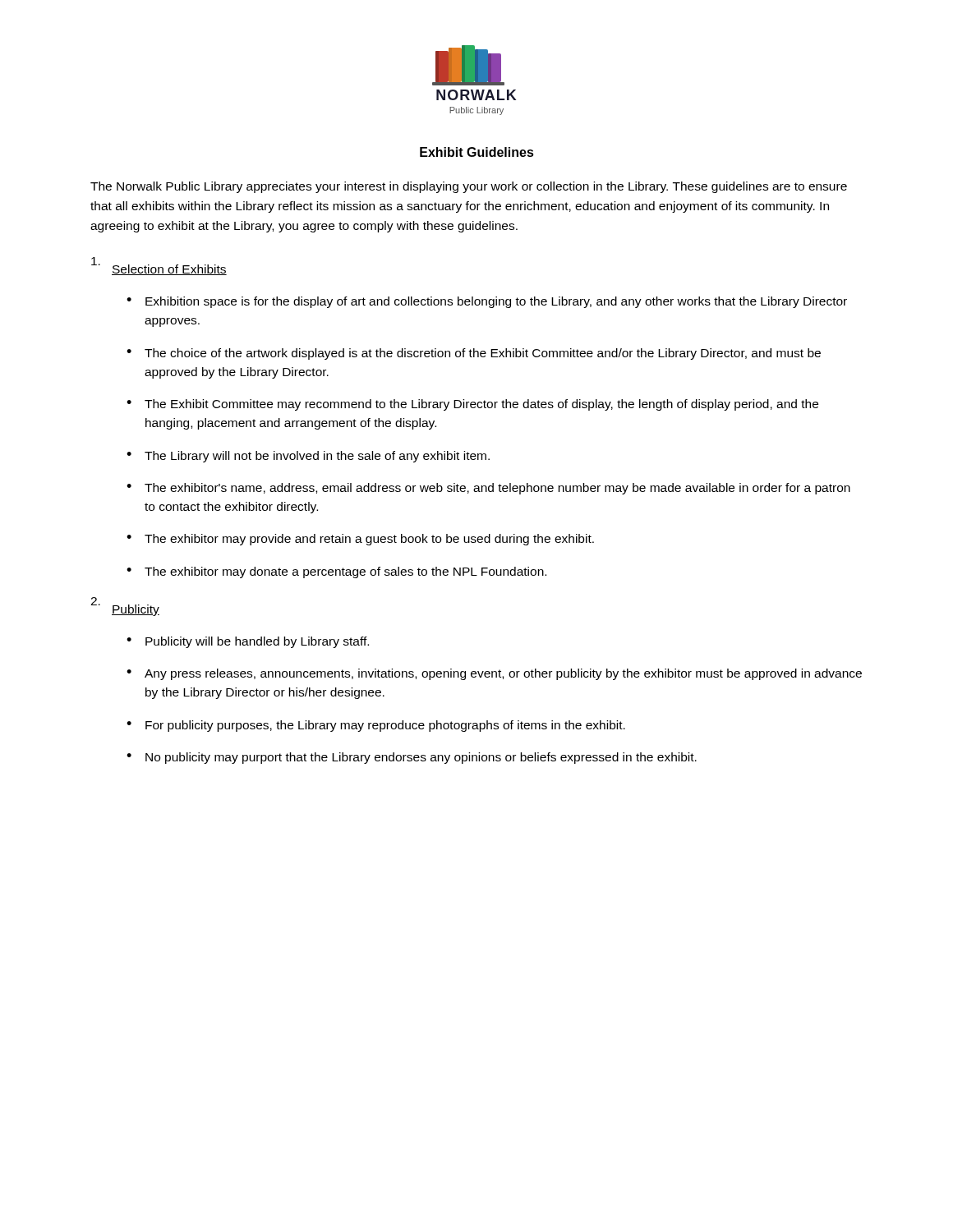Locate the logo
Image resolution: width=953 pixels, height=1232 pixels.
point(476,86)
